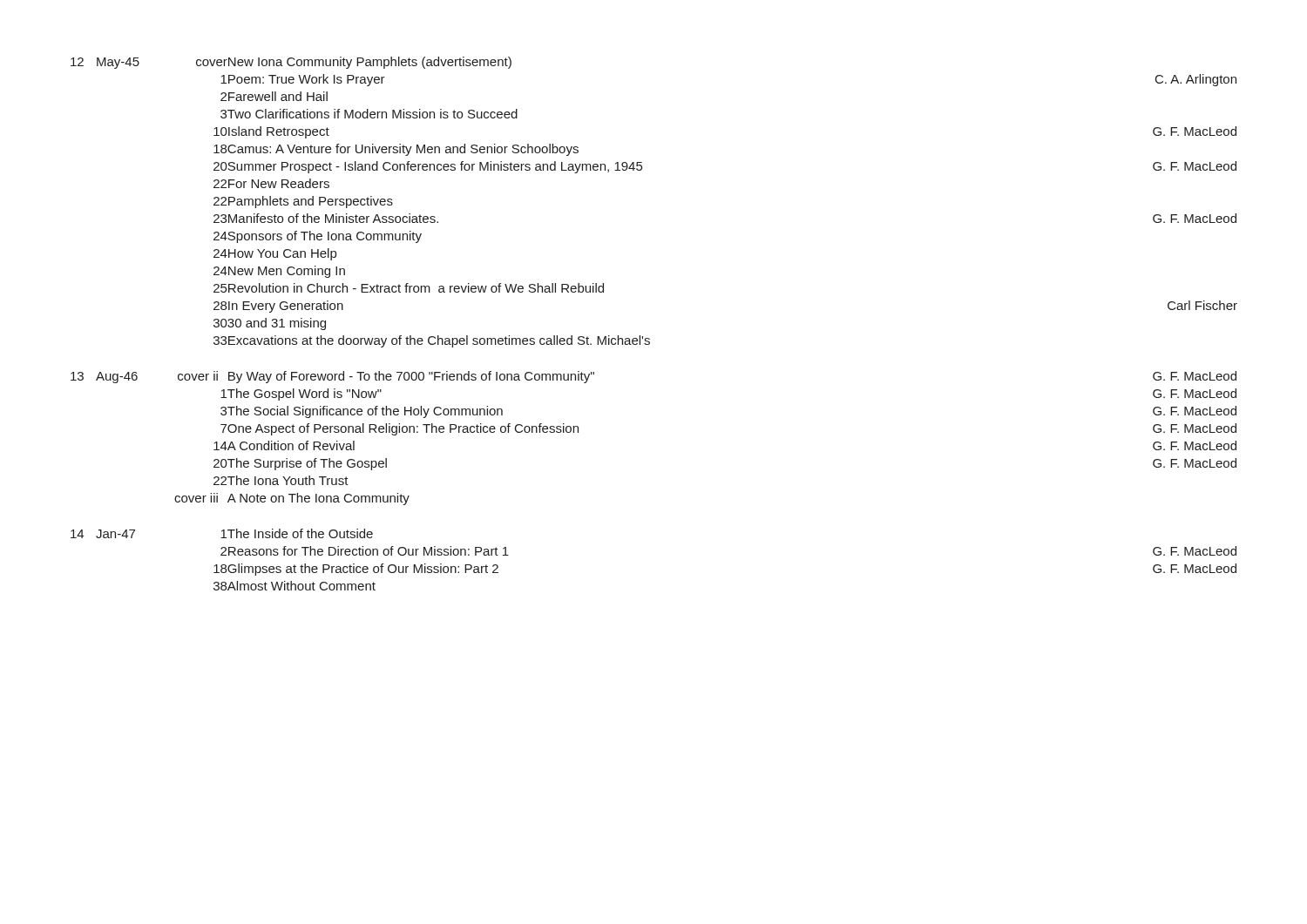Click on the text starting "2 Farewell and Hail"
The image size is (1307, 924).
coord(274,96)
